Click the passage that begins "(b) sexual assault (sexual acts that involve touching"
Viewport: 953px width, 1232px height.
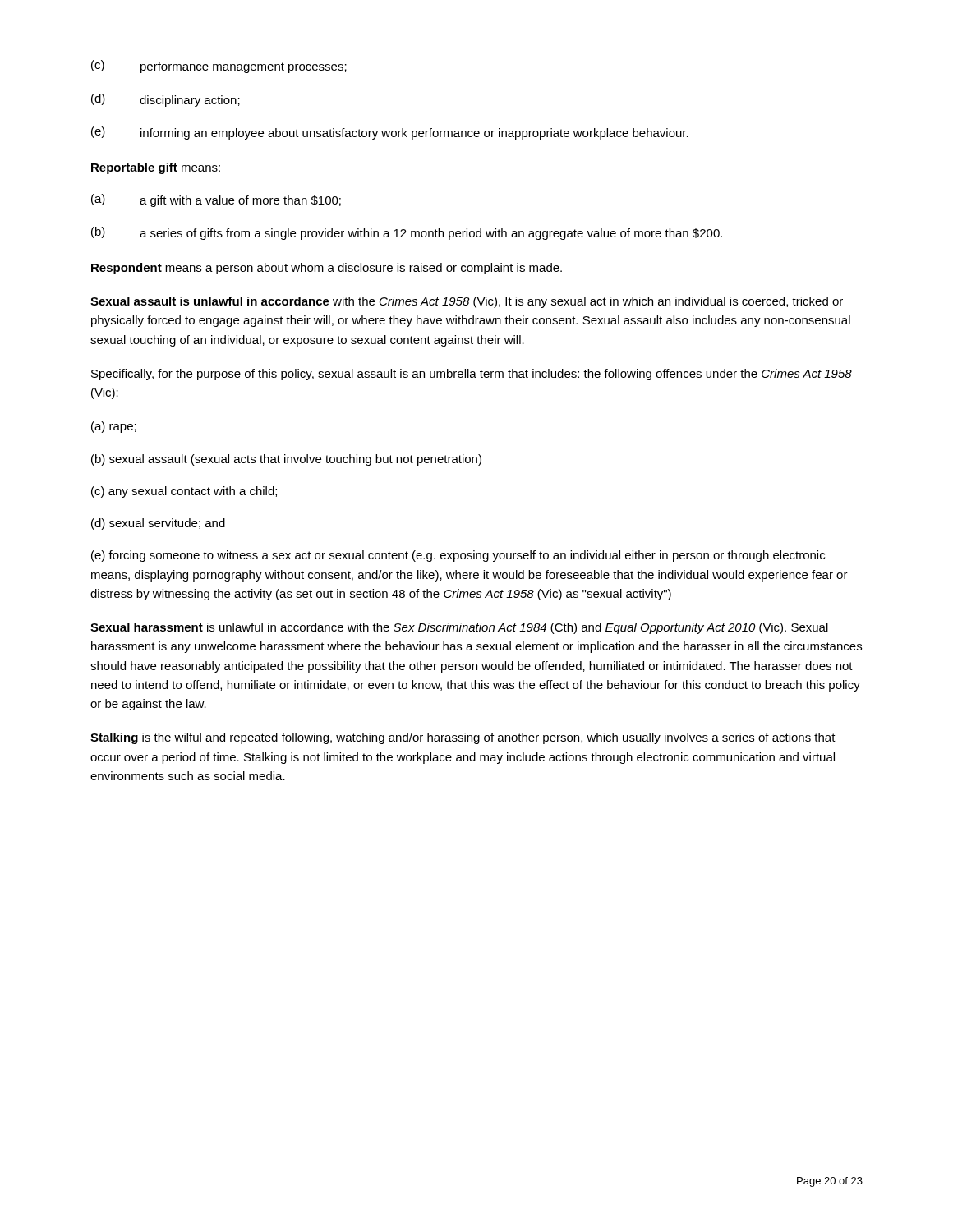tap(286, 458)
